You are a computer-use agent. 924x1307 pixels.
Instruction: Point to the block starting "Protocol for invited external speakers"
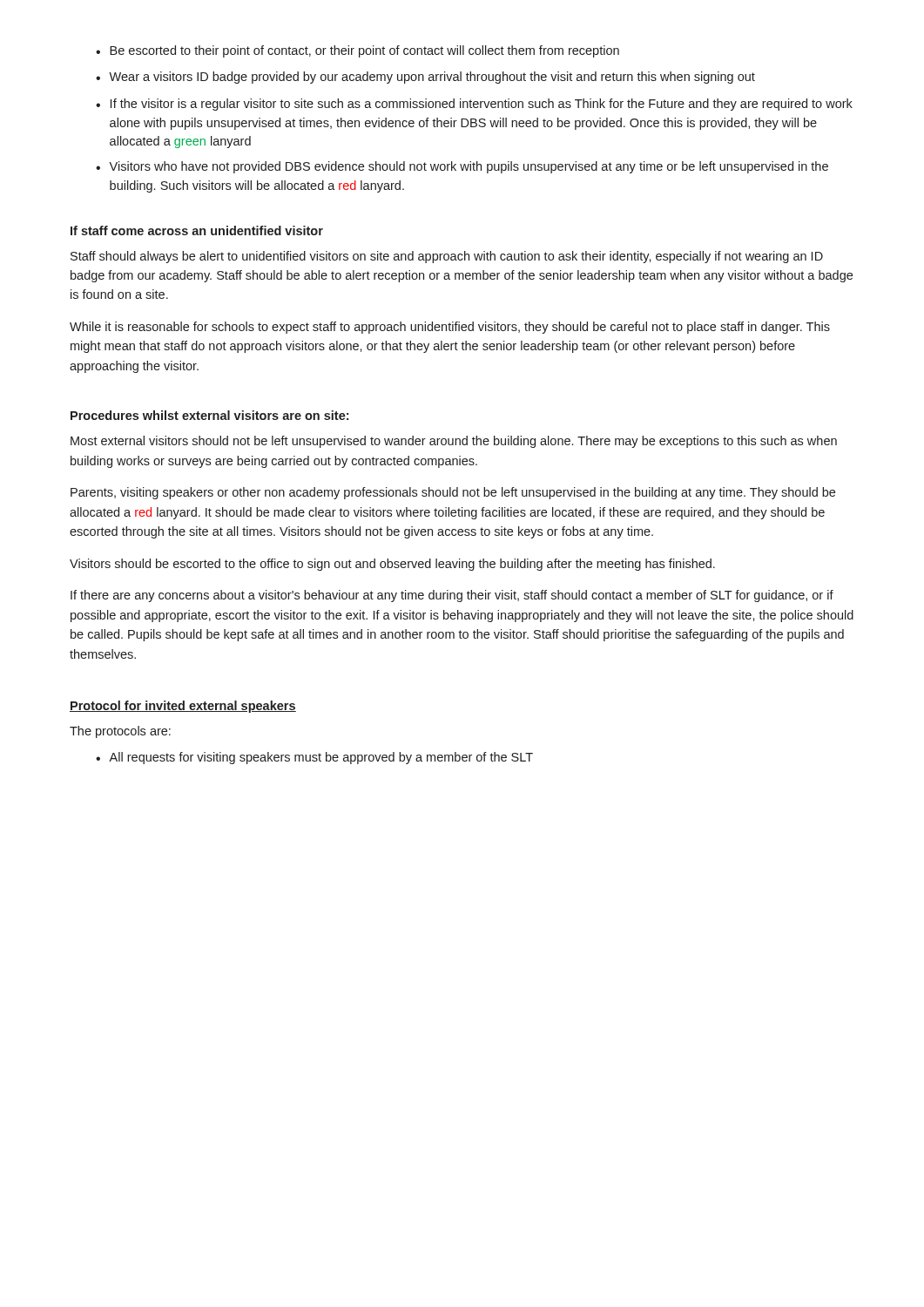pos(183,706)
